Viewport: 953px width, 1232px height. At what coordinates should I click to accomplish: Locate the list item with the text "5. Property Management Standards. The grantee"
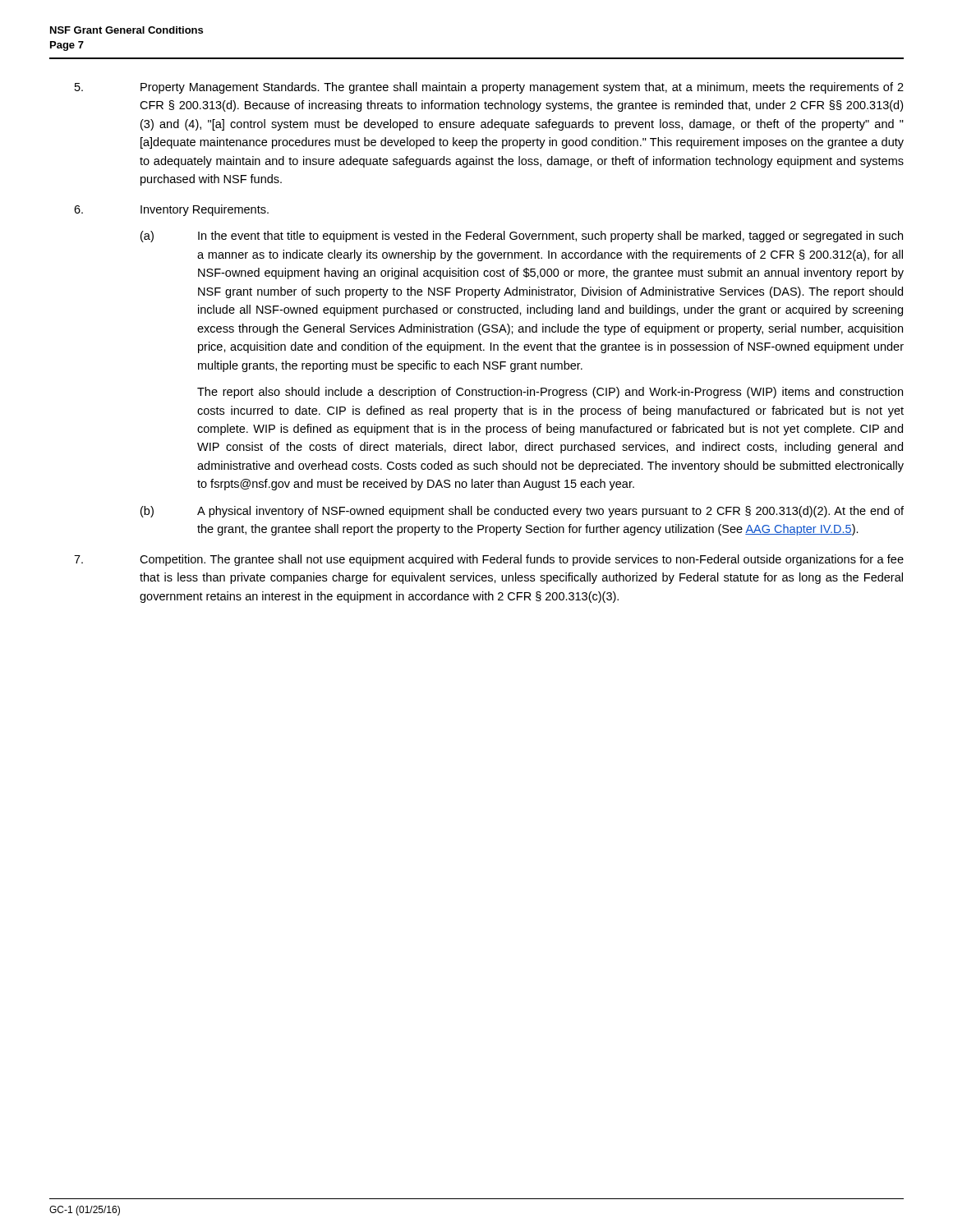pos(476,133)
